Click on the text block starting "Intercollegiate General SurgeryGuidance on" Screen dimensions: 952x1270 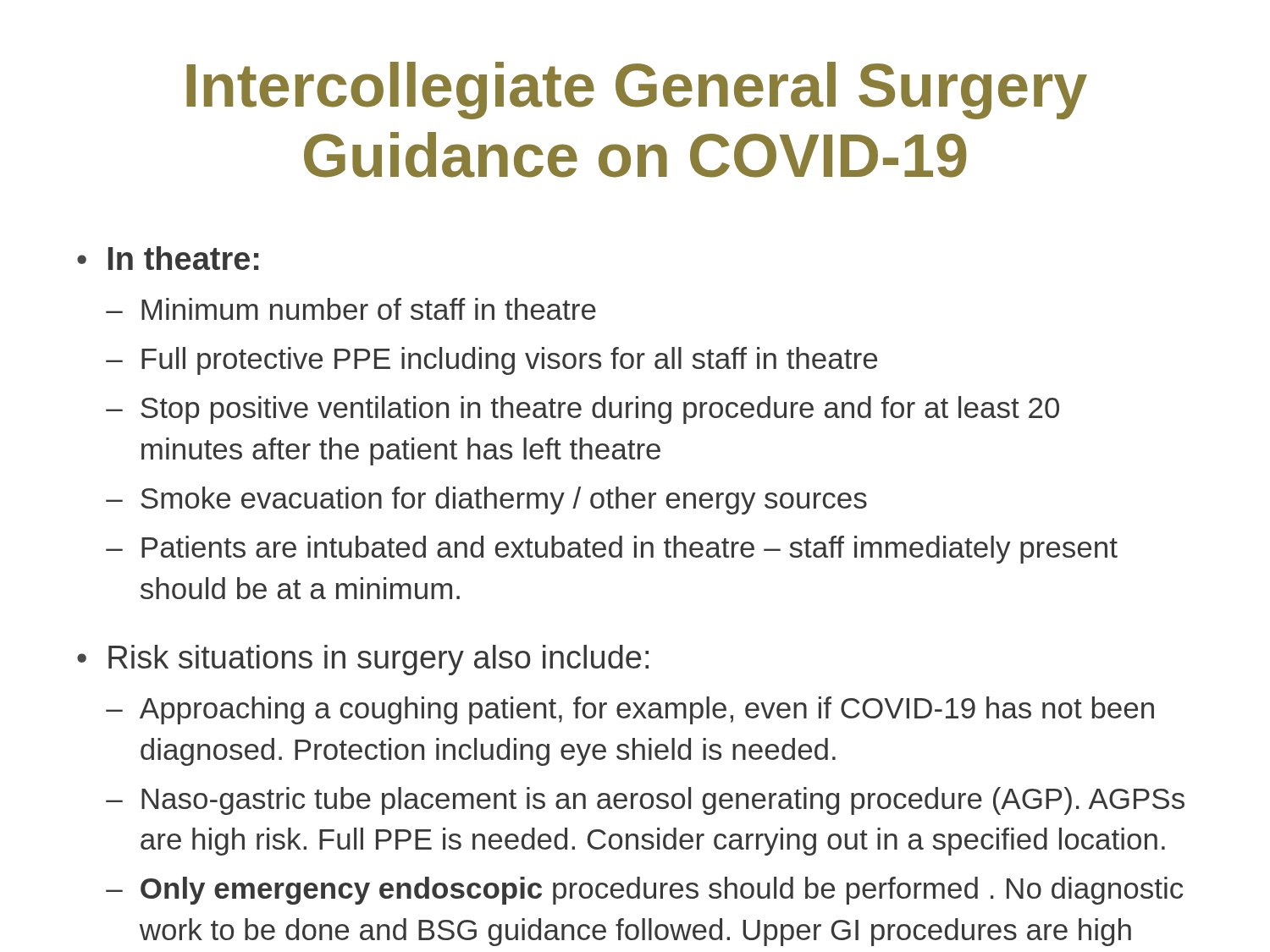(635, 121)
